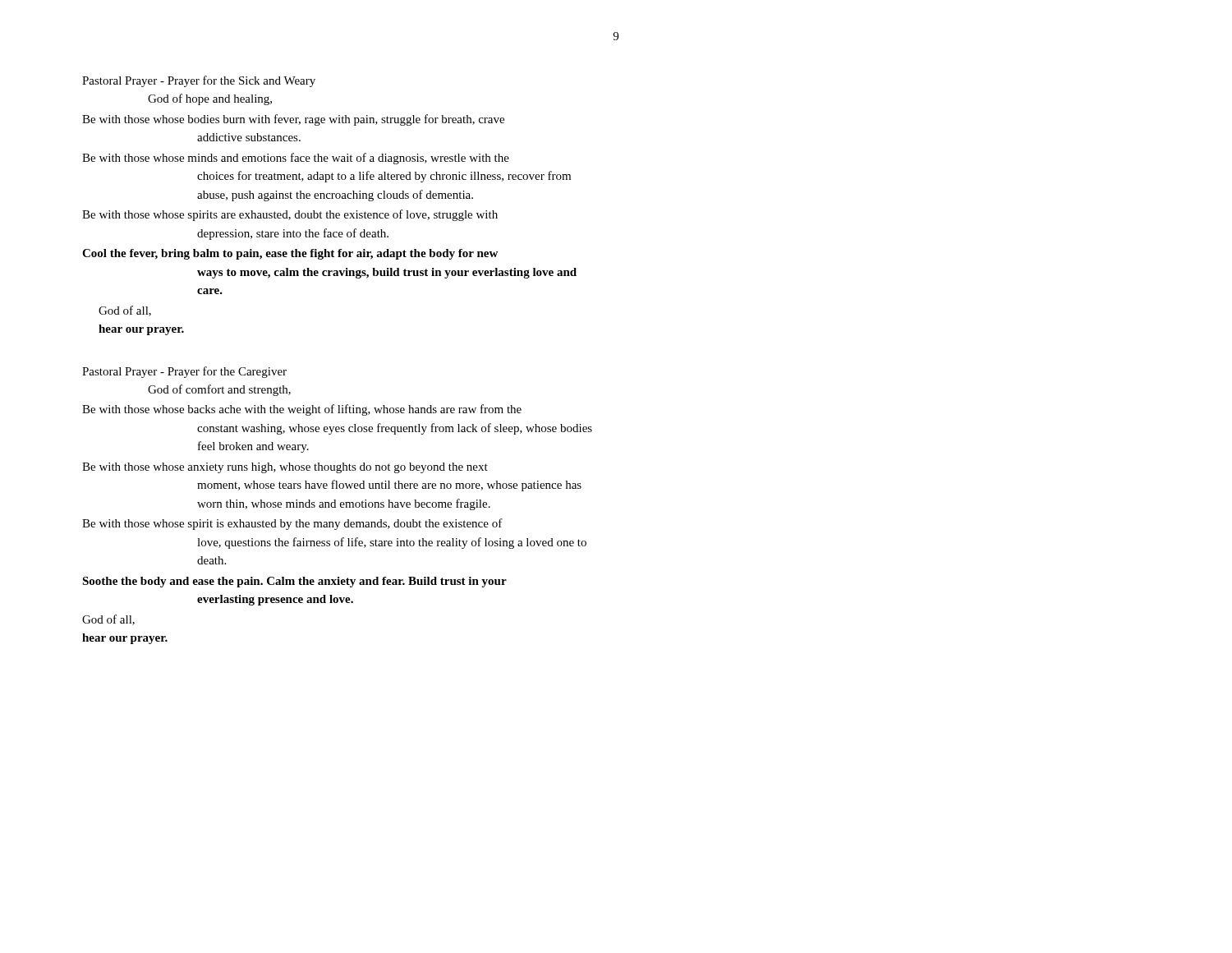Select the text block that reads "Soothe the body and ease the"
The width and height of the screenshot is (1232, 953).
point(452,590)
